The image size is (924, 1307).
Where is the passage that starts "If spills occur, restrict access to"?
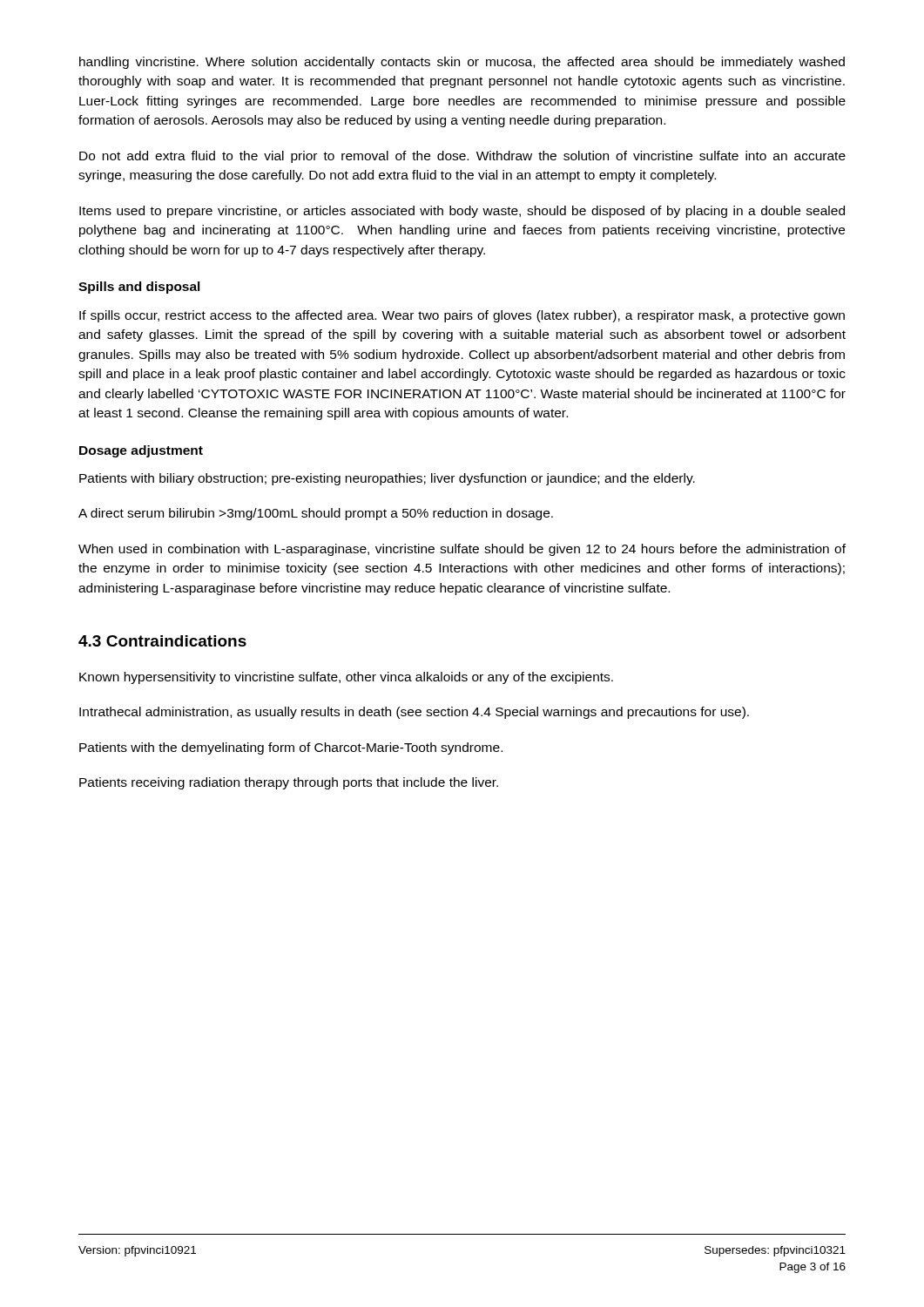click(462, 364)
